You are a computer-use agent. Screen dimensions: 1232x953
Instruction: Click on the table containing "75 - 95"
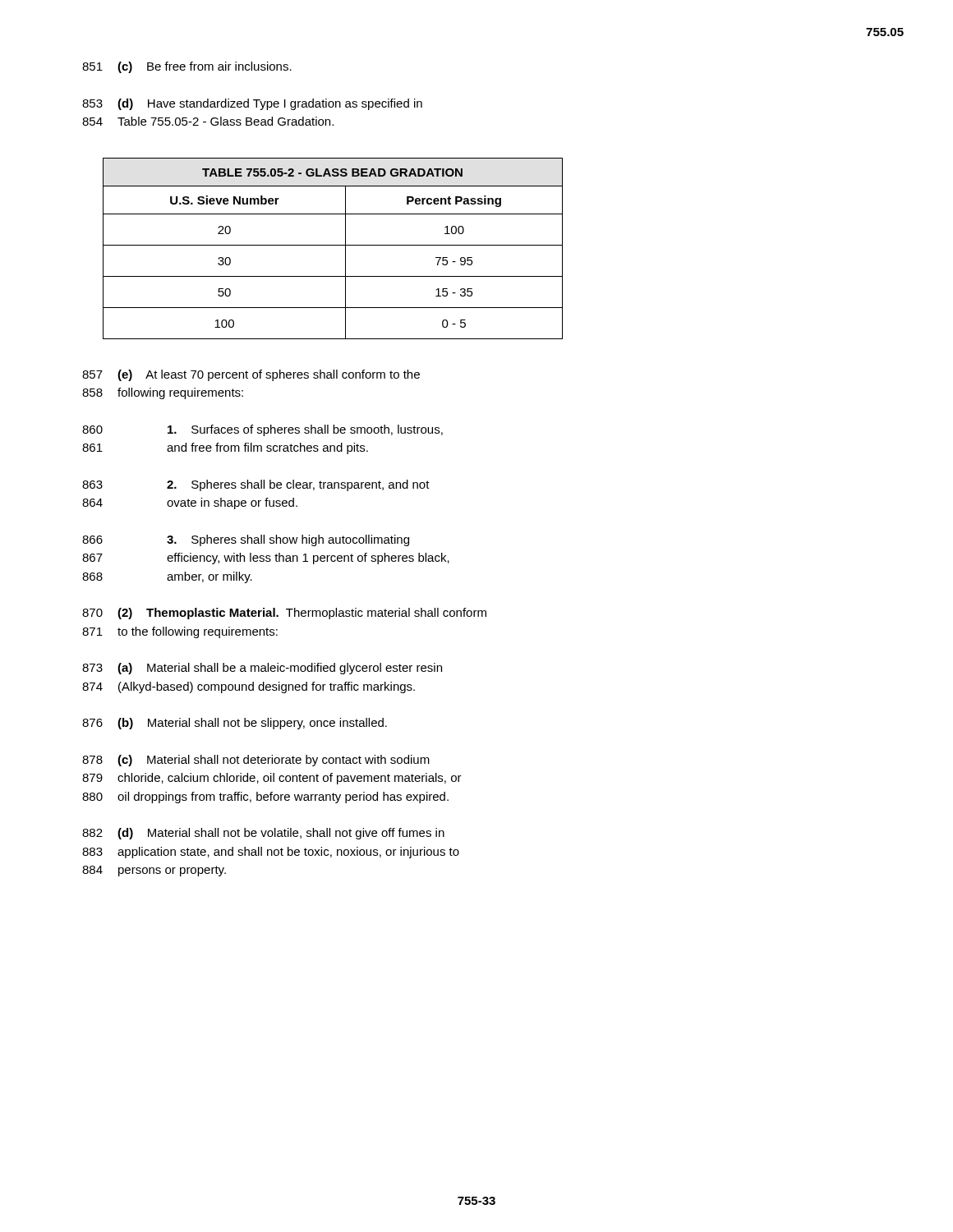click(503, 248)
